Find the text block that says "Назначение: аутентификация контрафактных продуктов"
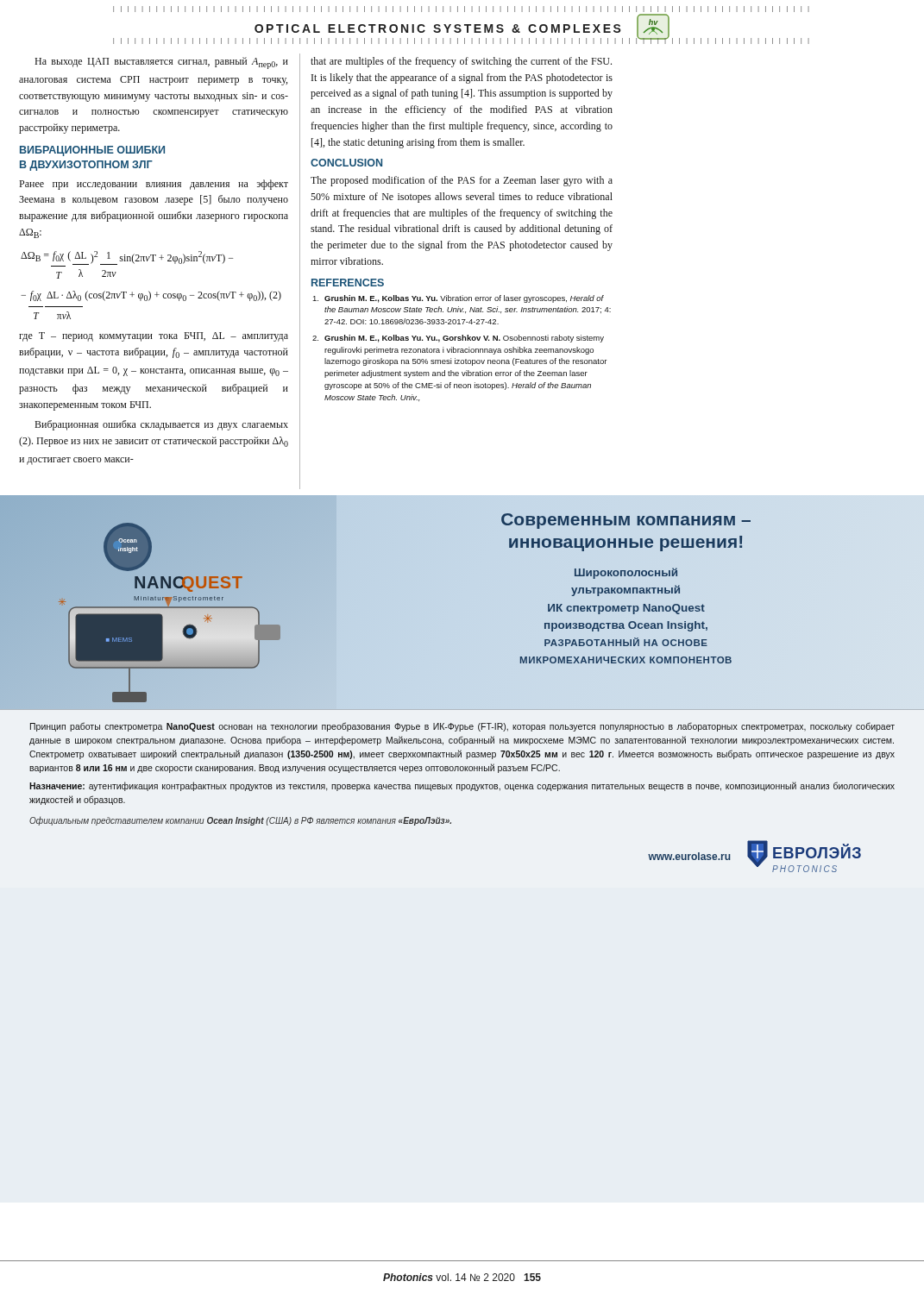Screen dimensions: 1294x924 click(462, 793)
